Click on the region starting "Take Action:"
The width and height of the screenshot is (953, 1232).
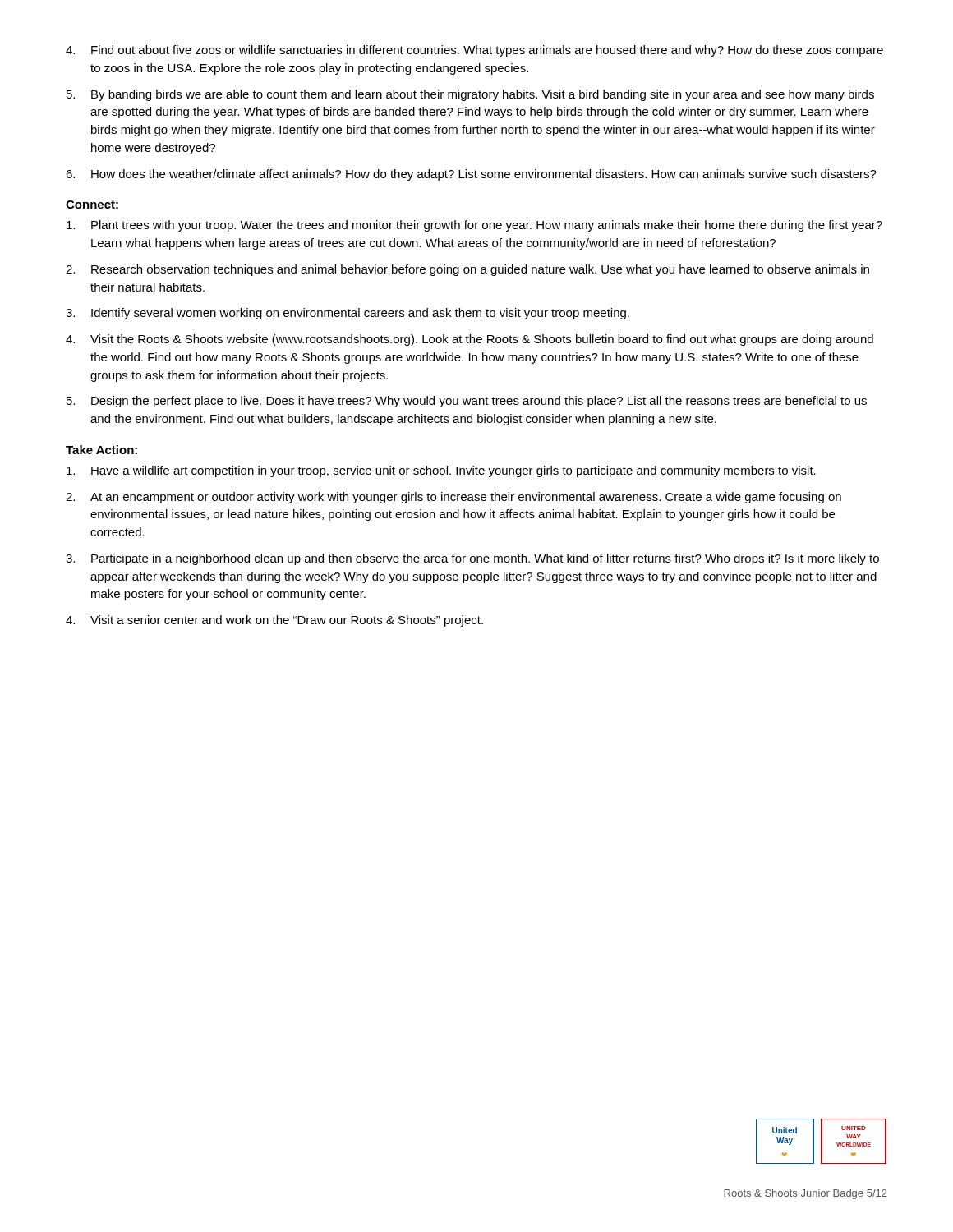click(102, 449)
